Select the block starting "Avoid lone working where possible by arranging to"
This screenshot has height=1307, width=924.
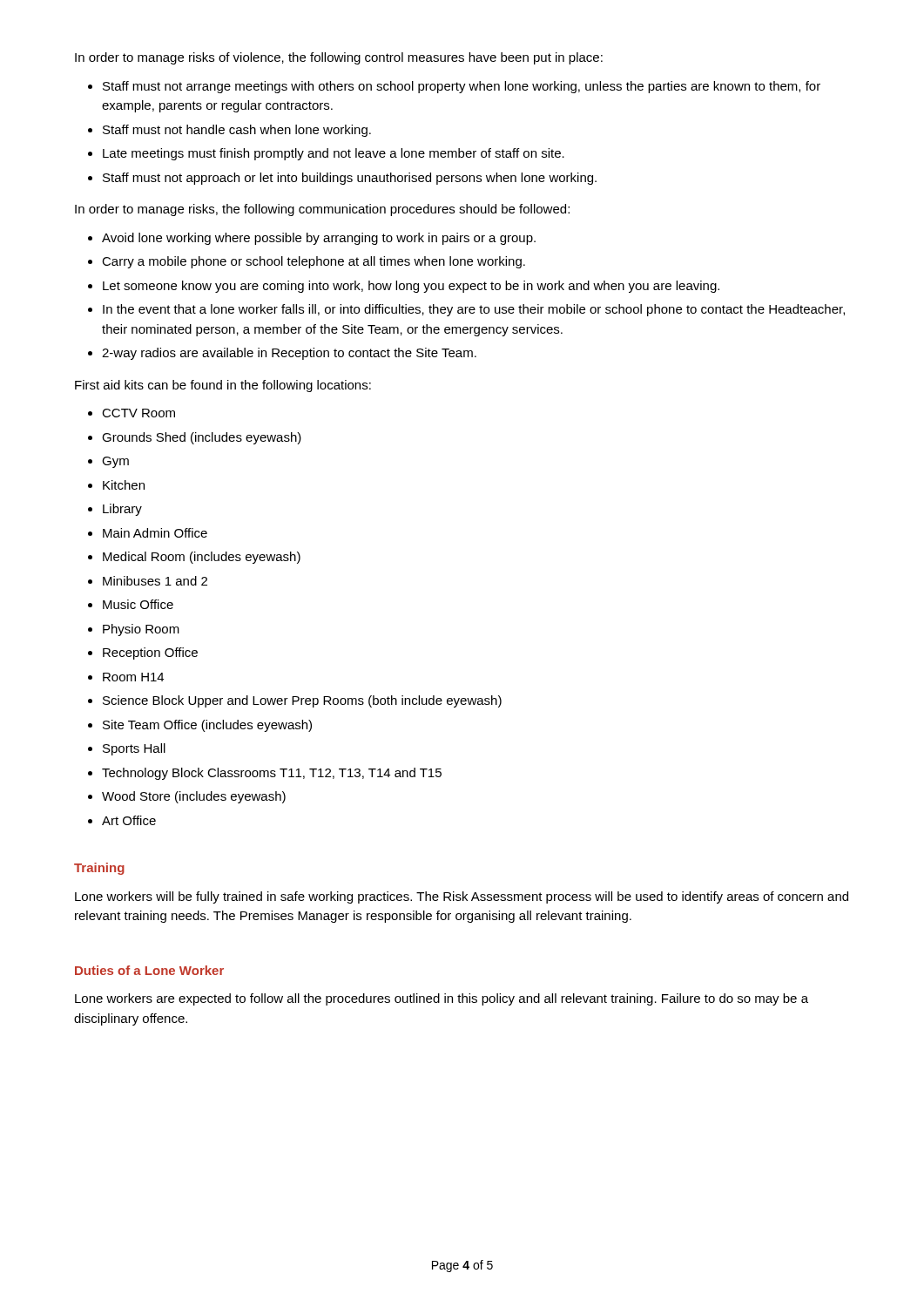[476, 238]
